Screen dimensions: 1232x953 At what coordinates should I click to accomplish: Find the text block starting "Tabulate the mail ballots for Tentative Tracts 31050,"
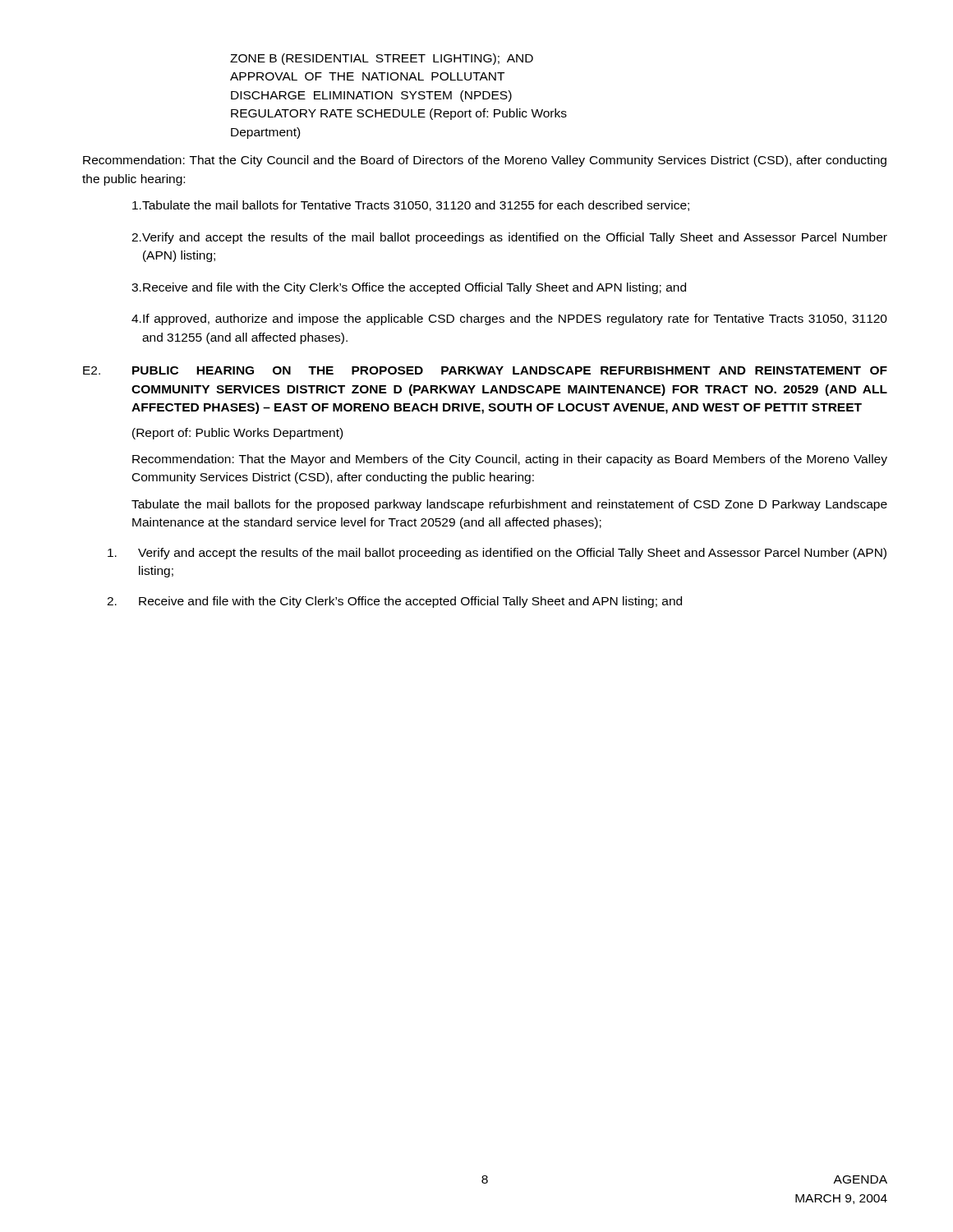pos(485,206)
